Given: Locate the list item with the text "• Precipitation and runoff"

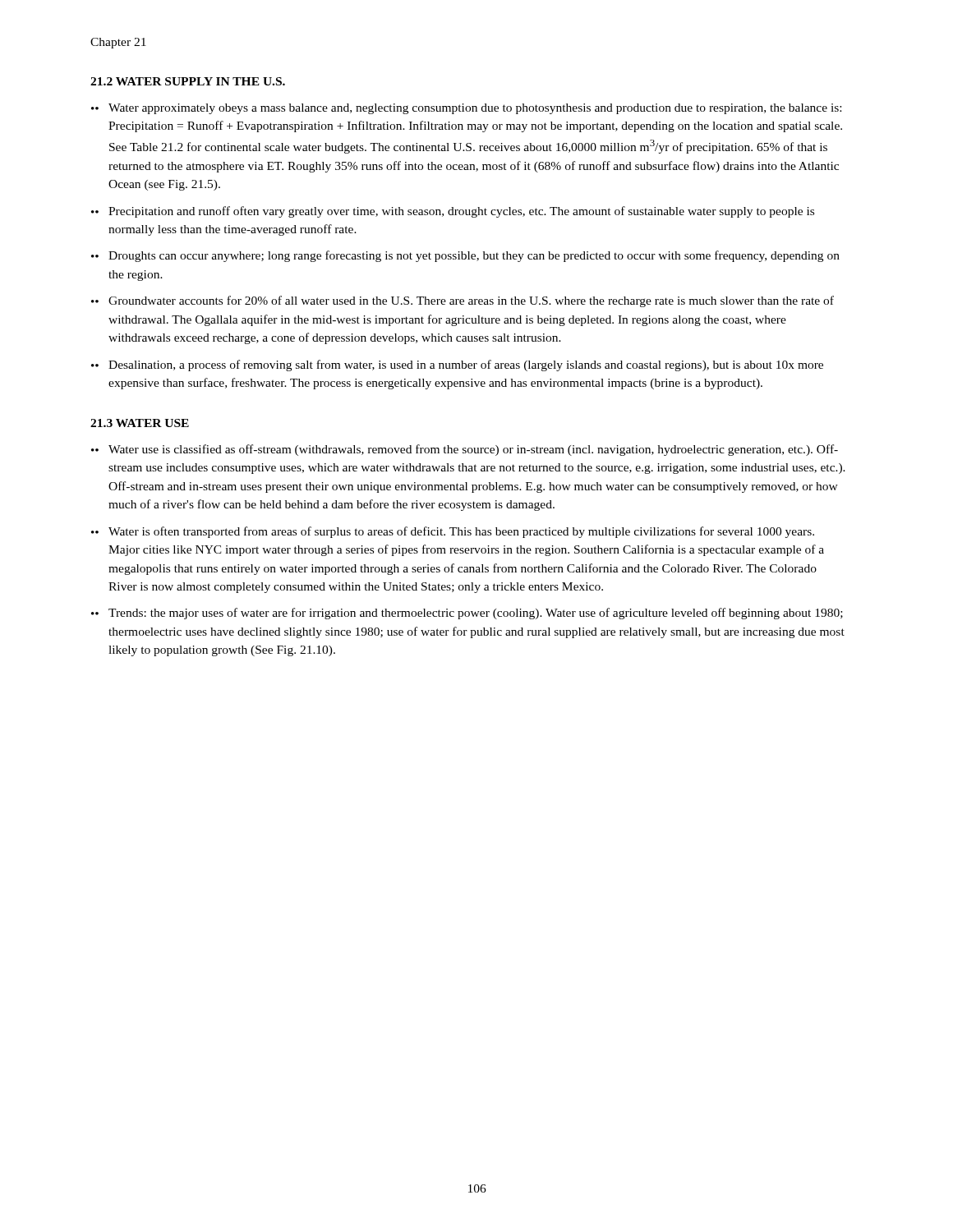Looking at the screenshot, I should 468,220.
